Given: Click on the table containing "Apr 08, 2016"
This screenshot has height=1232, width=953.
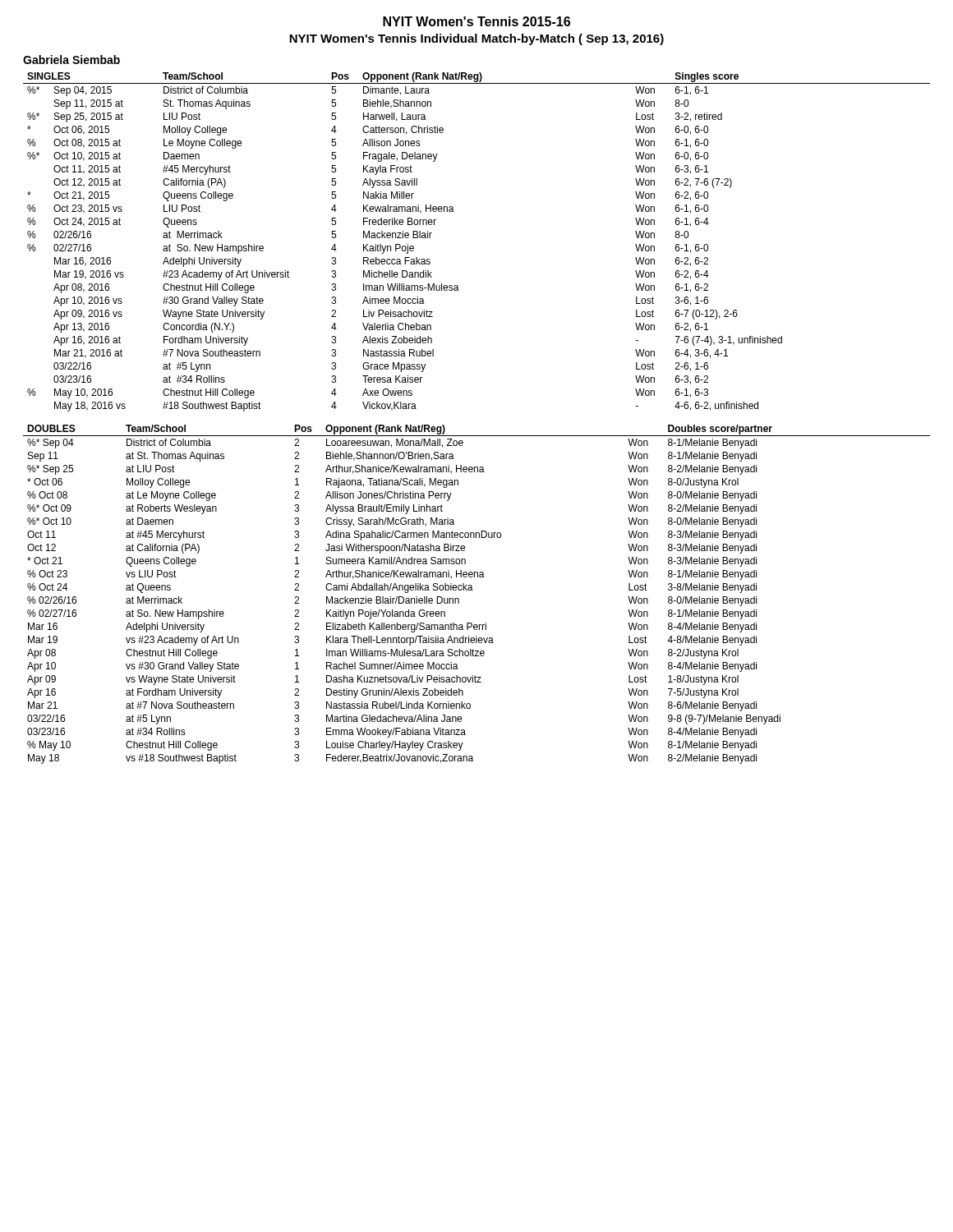Looking at the screenshot, I should pyautogui.click(x=476, y=241).
